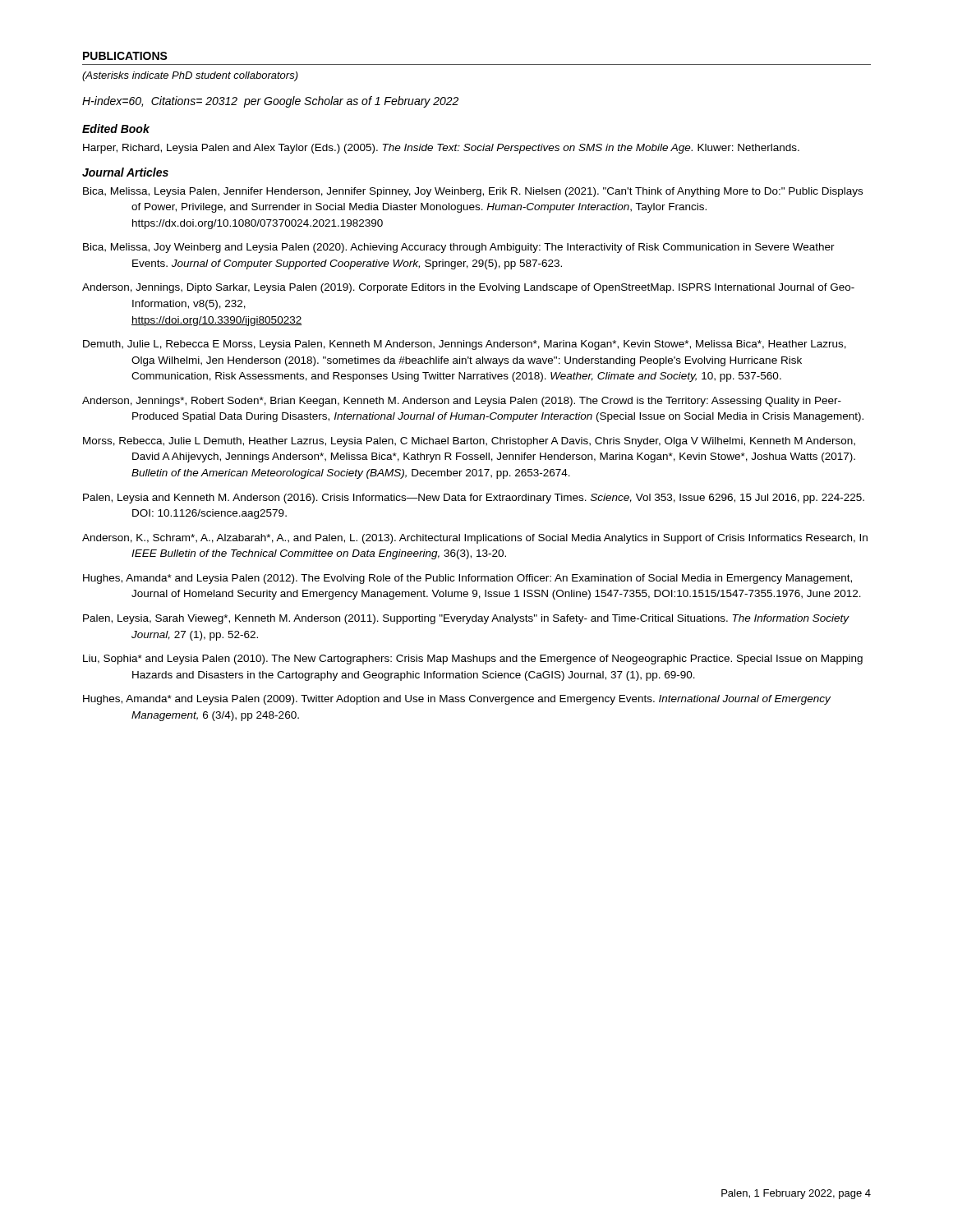Find the block starting "Anderson, Jennings*, Robert"
This screenshot has width=953, height=1232.
(x=473, y=408)
